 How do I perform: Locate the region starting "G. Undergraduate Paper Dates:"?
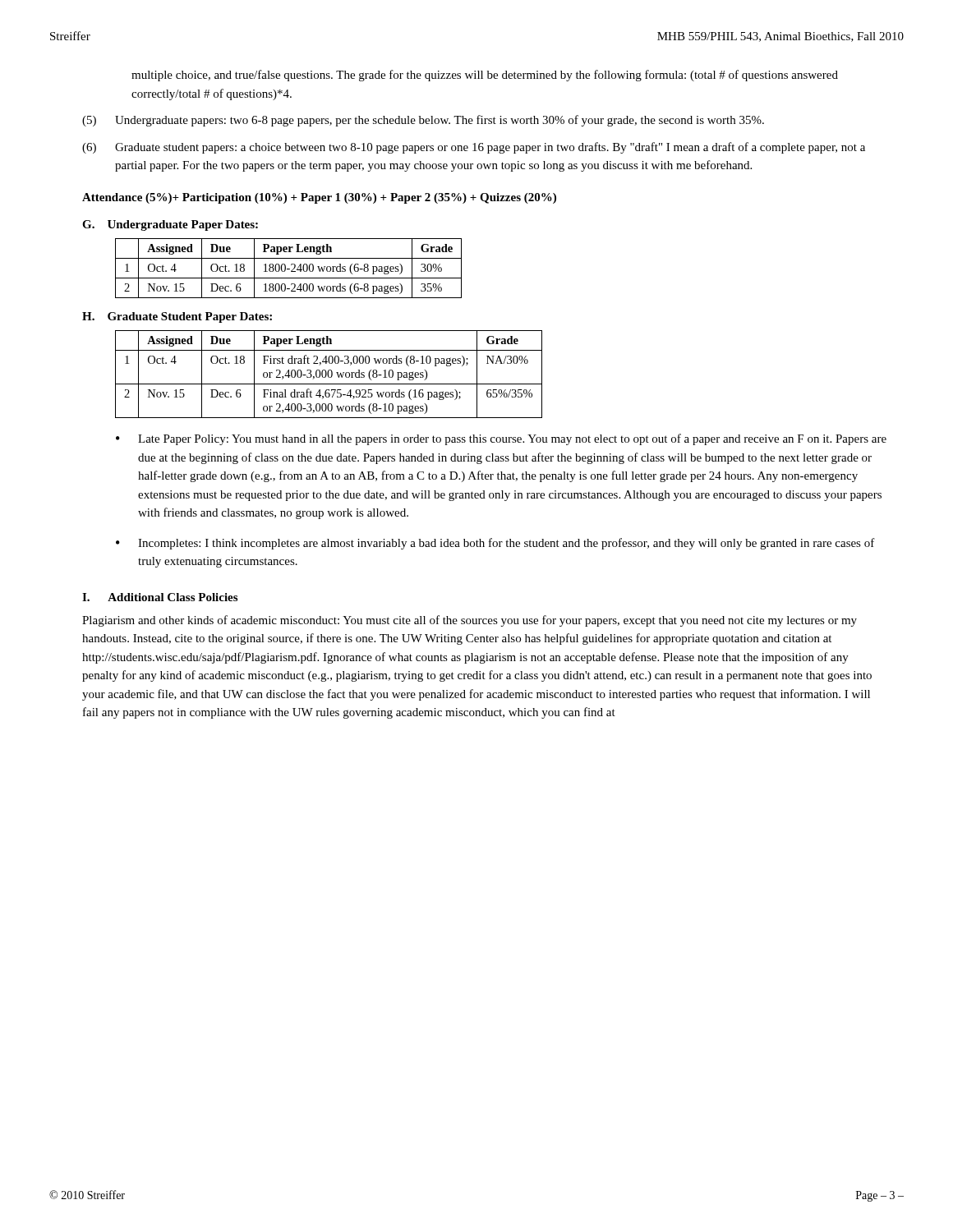171,224
